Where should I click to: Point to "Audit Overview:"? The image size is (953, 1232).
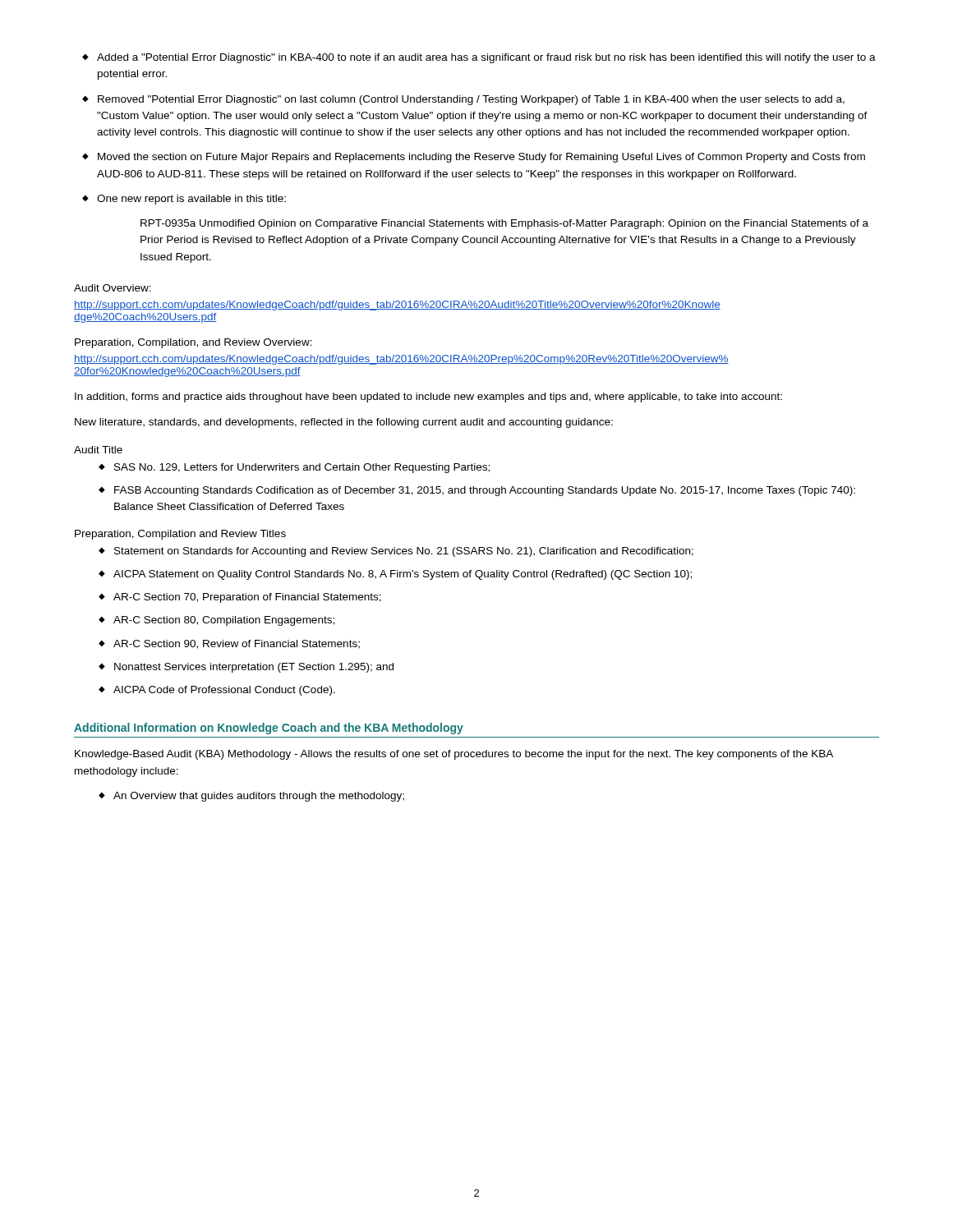pos(113,288)
